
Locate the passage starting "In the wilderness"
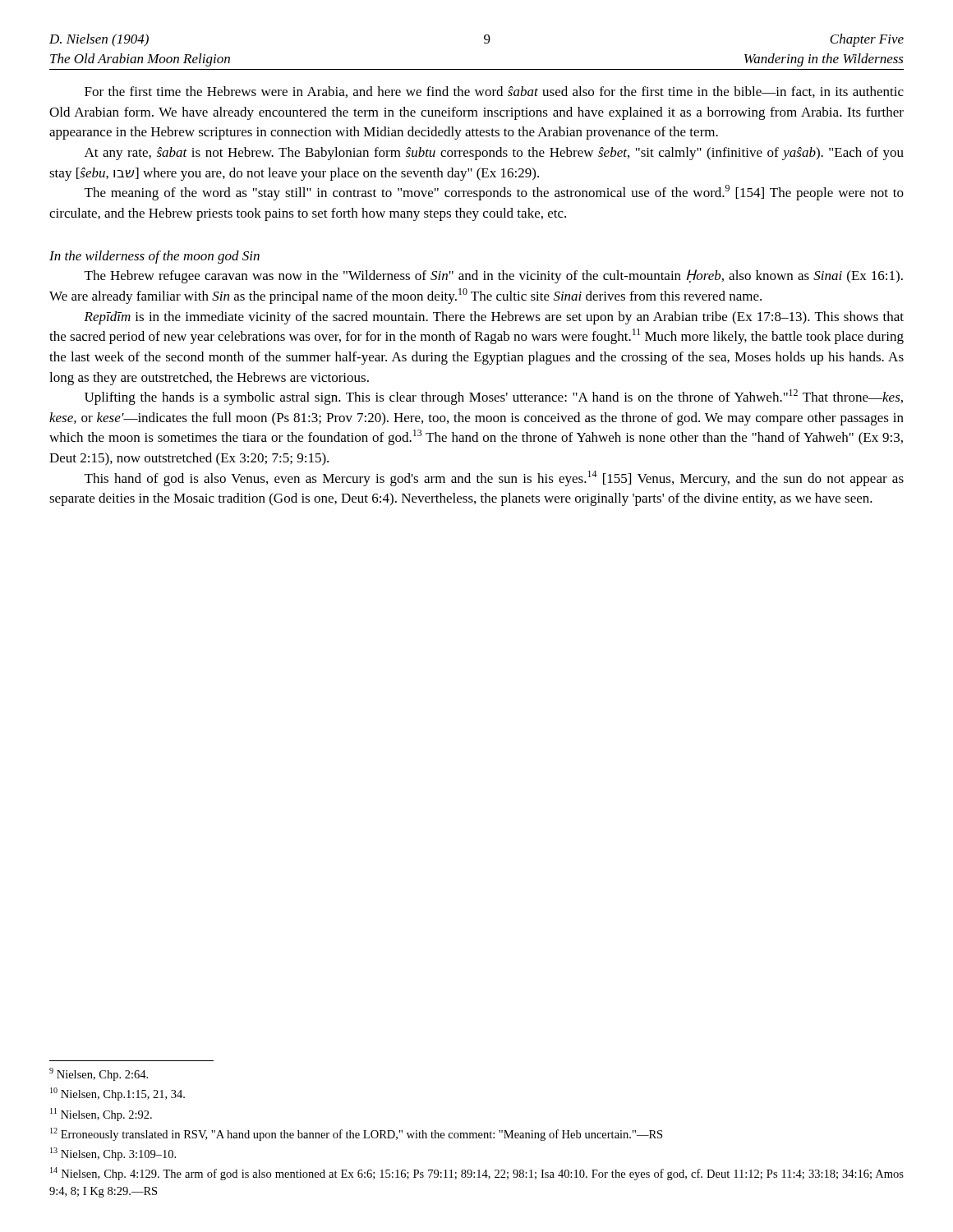click(154, 257)
